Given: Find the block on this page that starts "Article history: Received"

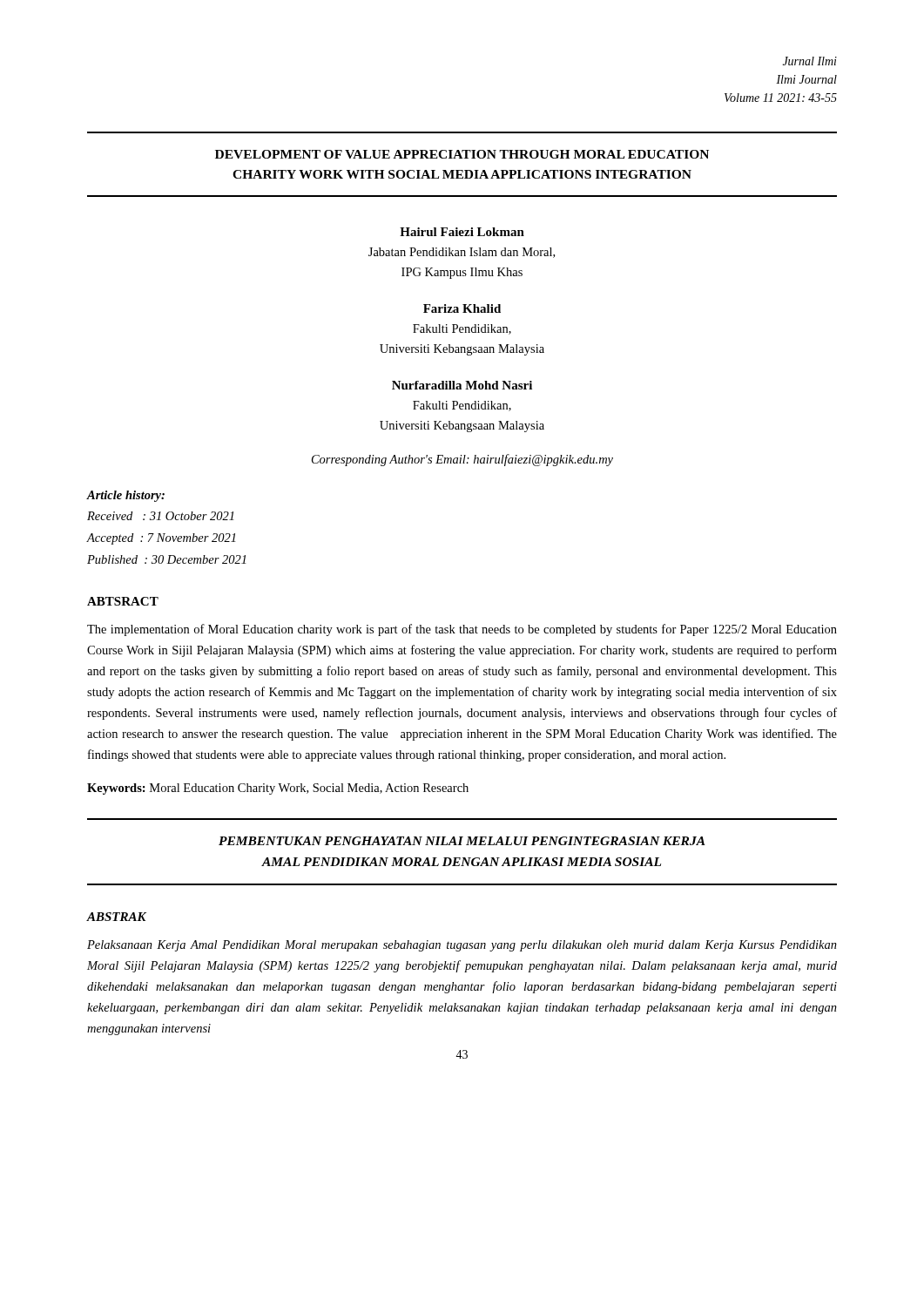Looking at the screenshot, I should point(167,527).
